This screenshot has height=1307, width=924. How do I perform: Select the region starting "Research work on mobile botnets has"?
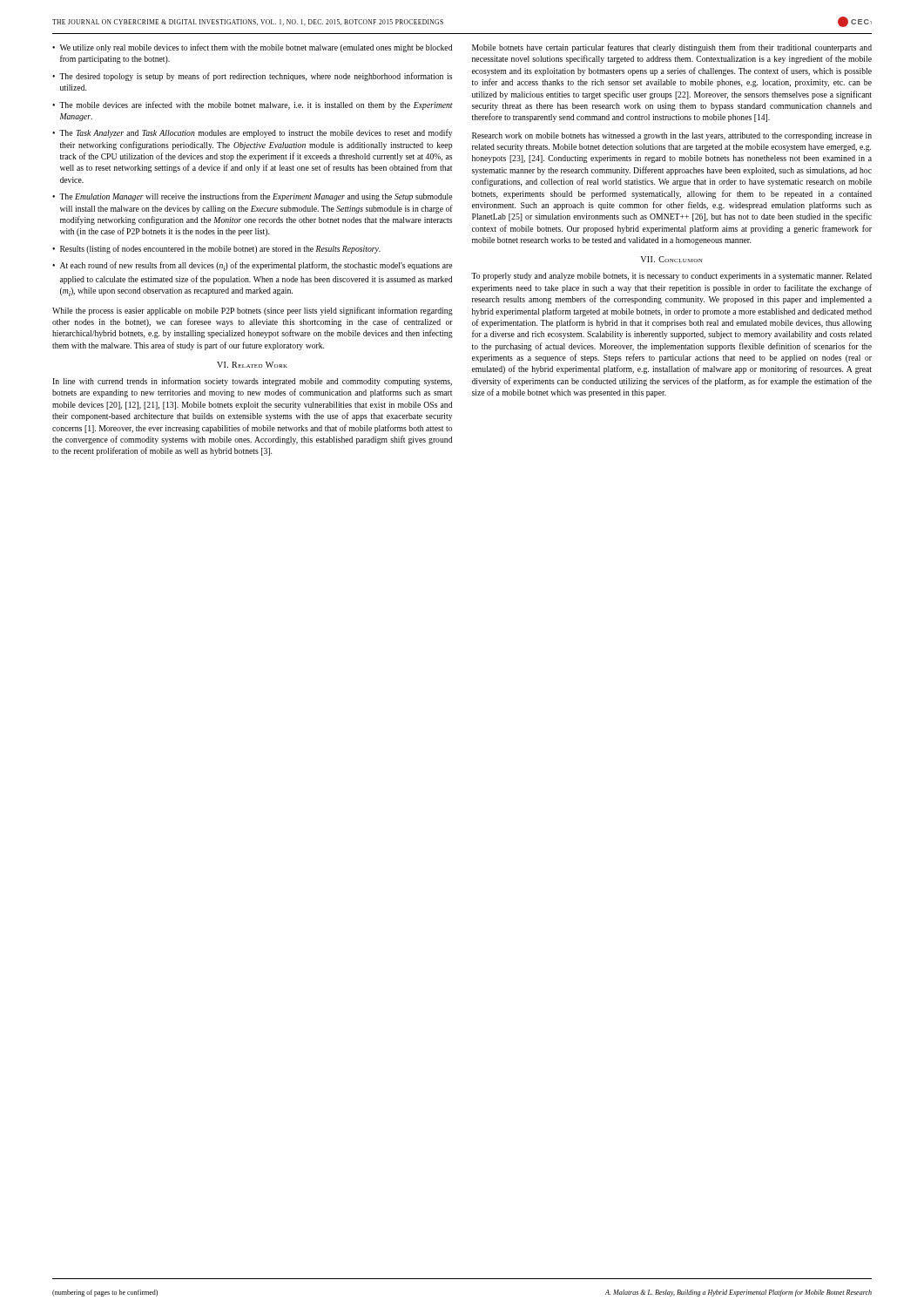[672, 188]
